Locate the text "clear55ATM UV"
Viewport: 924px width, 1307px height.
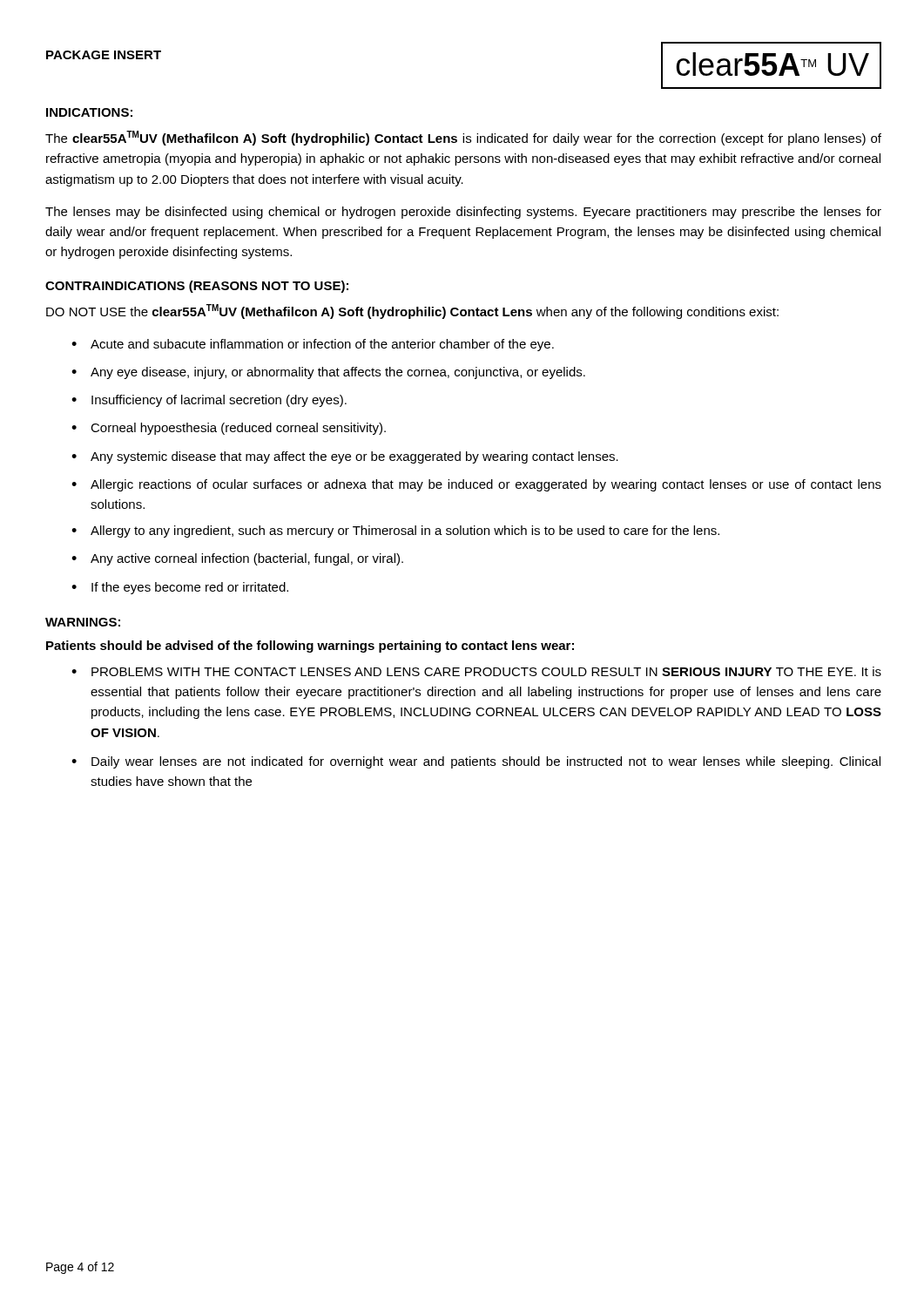(x=772, y=65)
